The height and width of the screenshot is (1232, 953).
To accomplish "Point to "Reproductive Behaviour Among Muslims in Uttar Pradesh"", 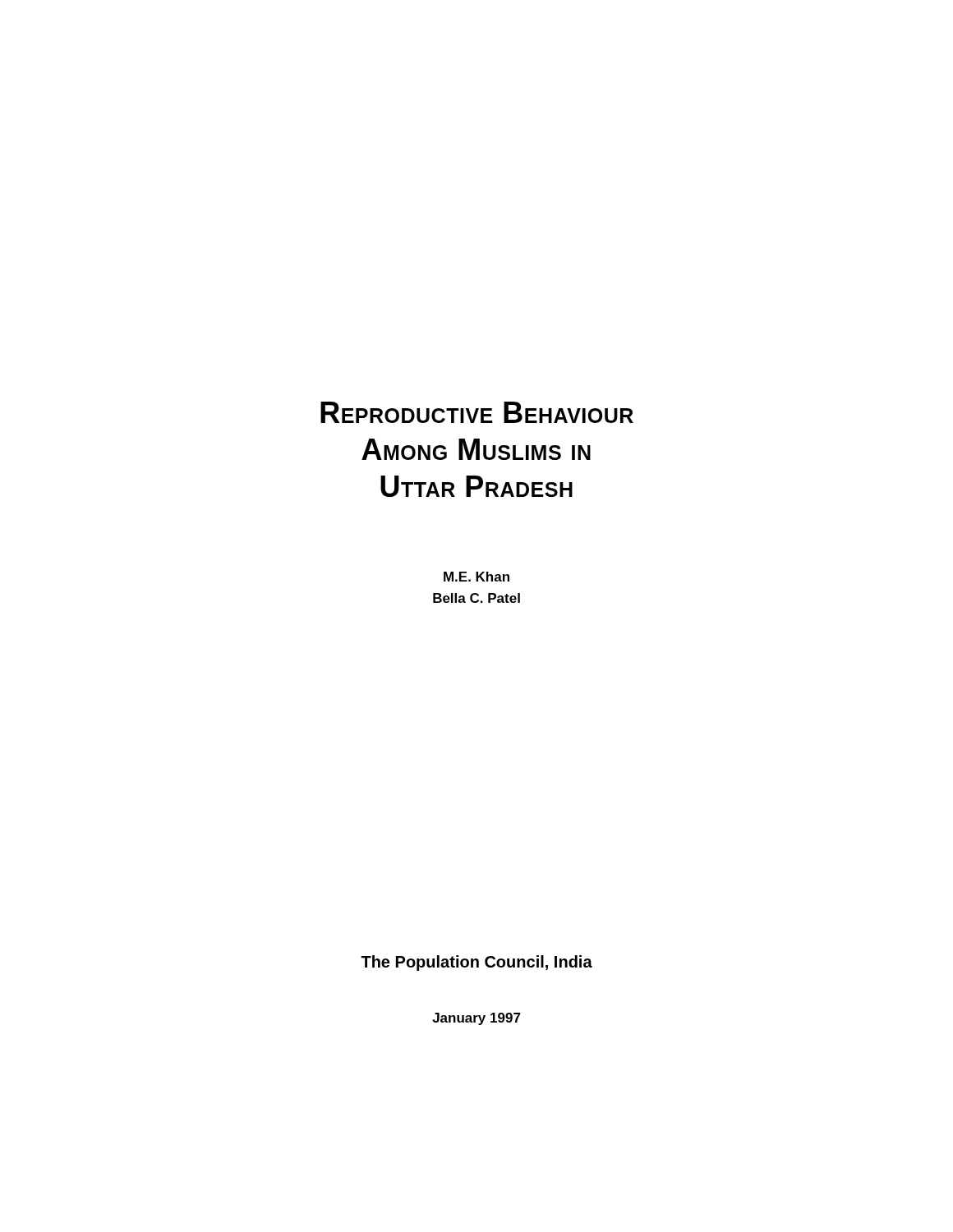I will pyautogui.click(x=476, y=450).
